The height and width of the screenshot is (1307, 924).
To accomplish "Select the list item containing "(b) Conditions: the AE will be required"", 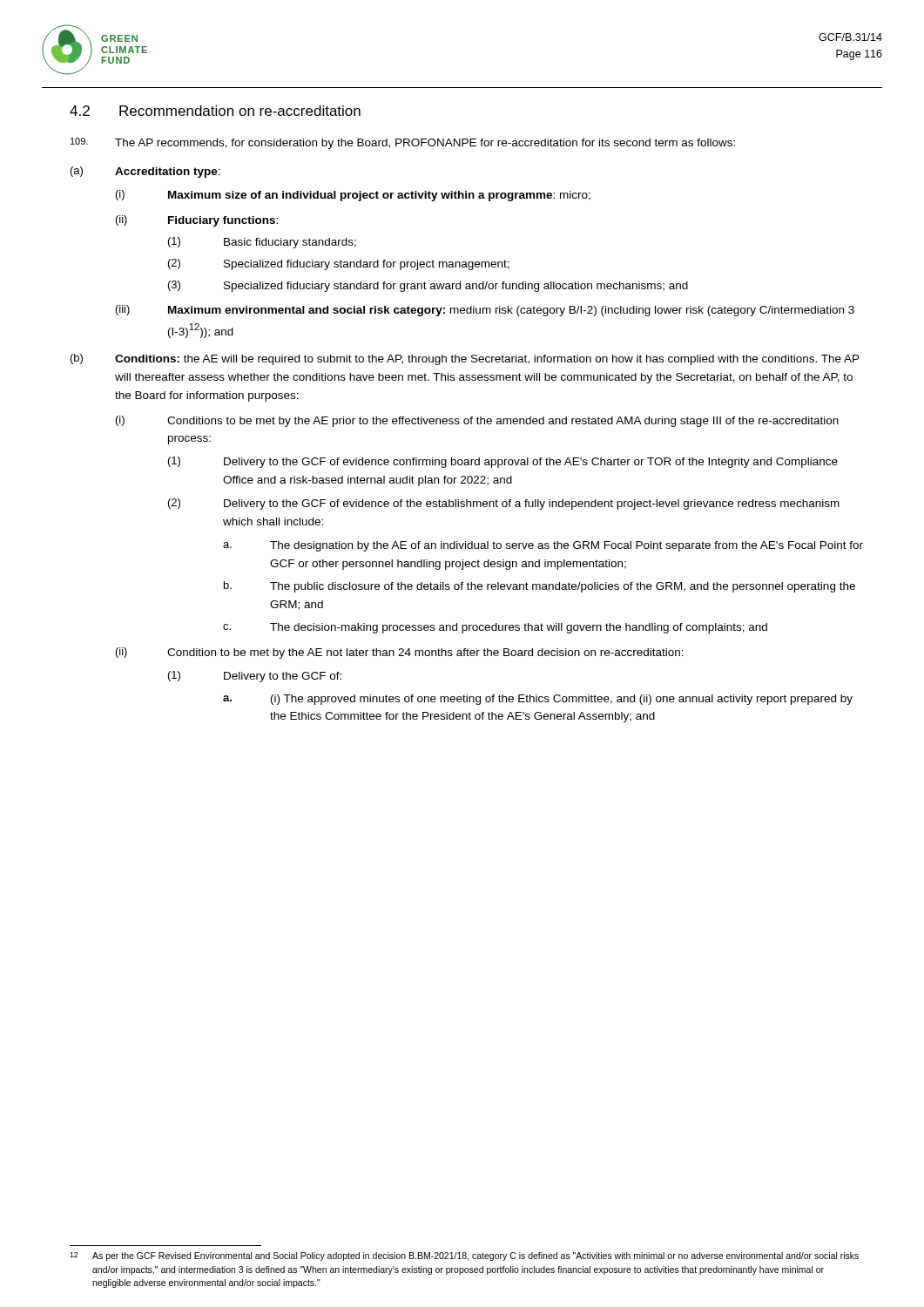I will [467, 377].
